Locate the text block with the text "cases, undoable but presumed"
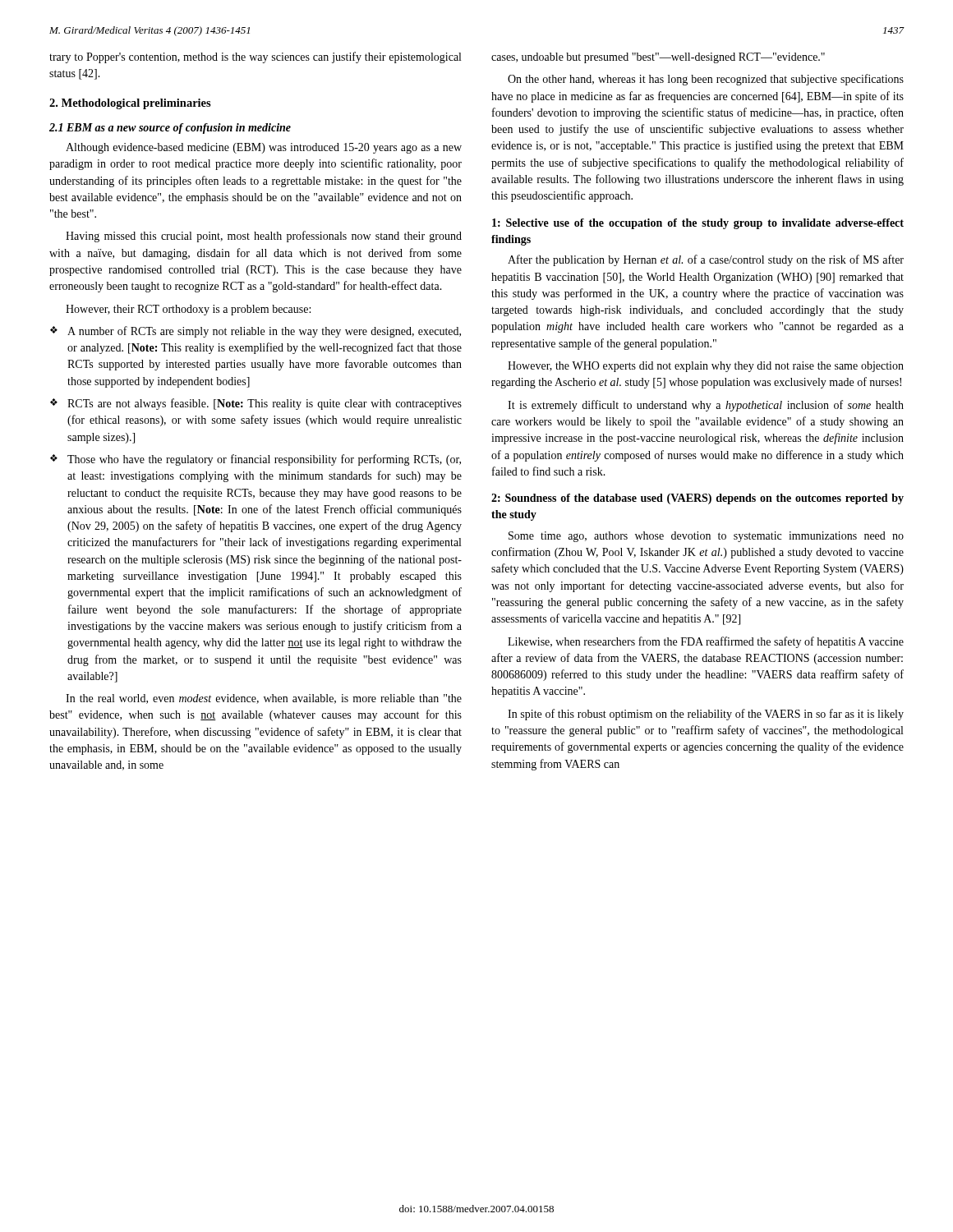This screenshot has width=953, height=1232. point(698,127)
